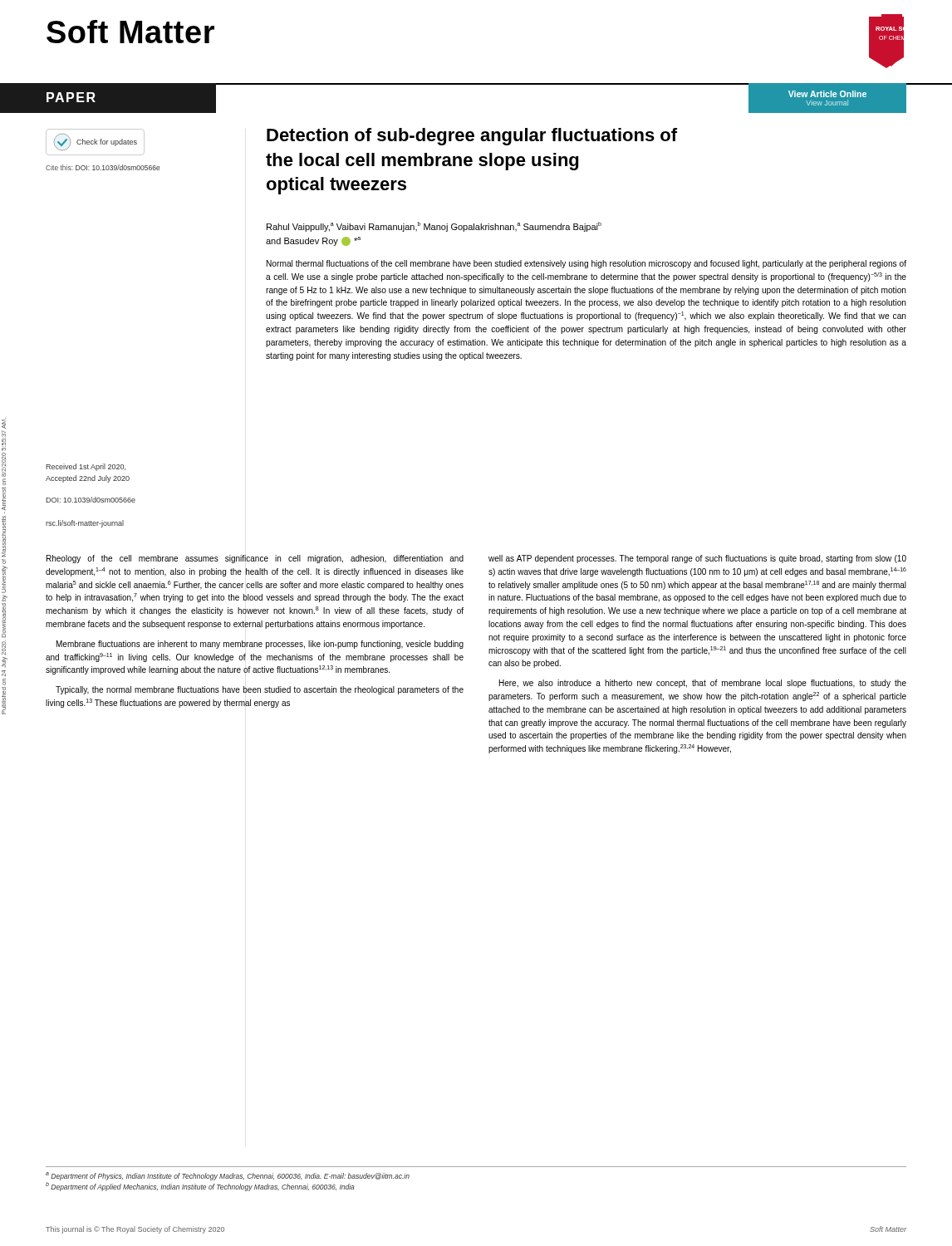Image resolution: width=952 pixels, height=1246 pixels.
Task: Find the block on this page that starts "Rahul Vaippully,a Vaibavi"
Action: (x=434, y=234)
